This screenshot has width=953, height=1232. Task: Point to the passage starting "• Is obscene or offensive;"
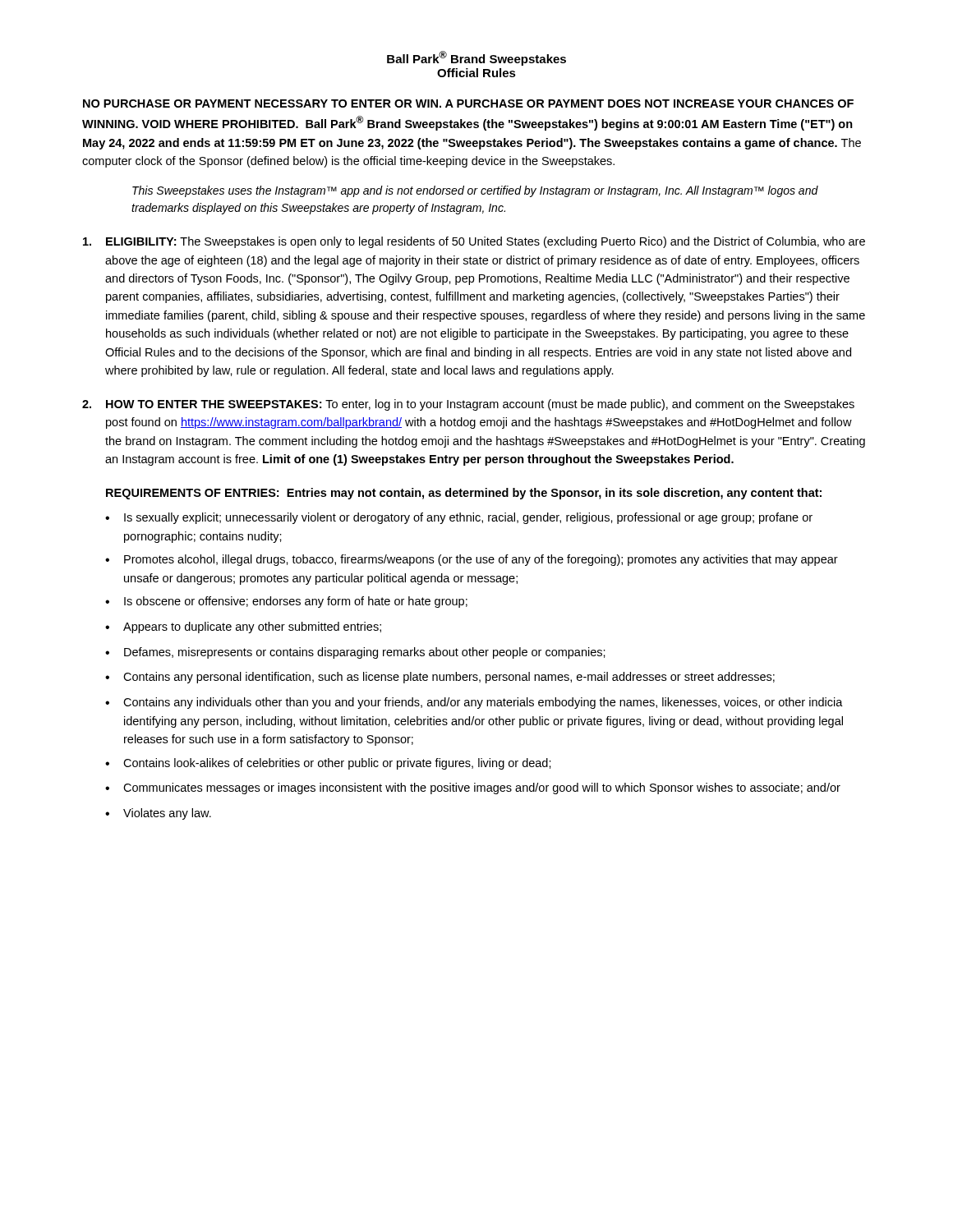tap(286, 602)
